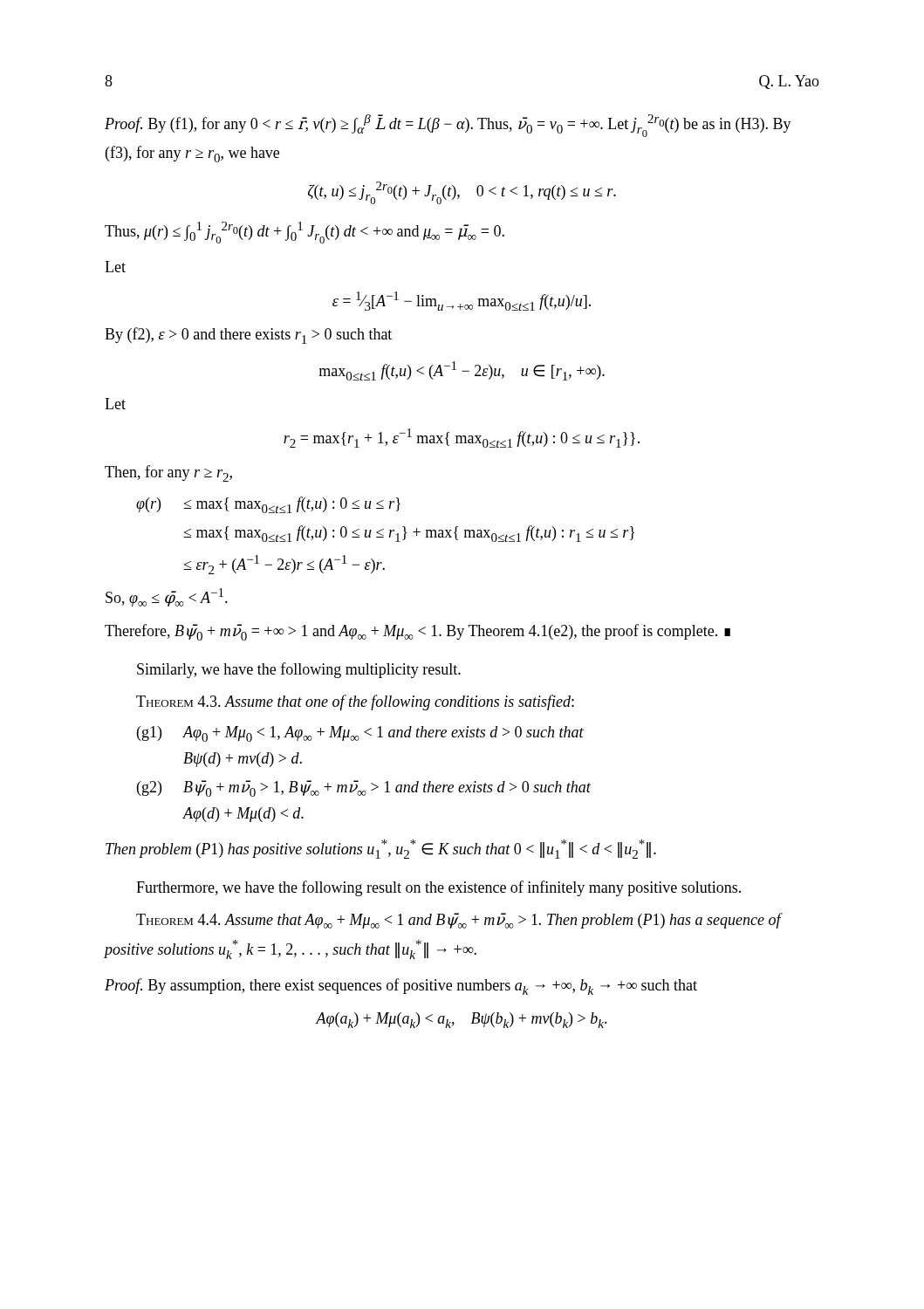
Task: Click on the passage starting "Aφ(ak) + Mμ(ak) bk."
Action: 462,1020
